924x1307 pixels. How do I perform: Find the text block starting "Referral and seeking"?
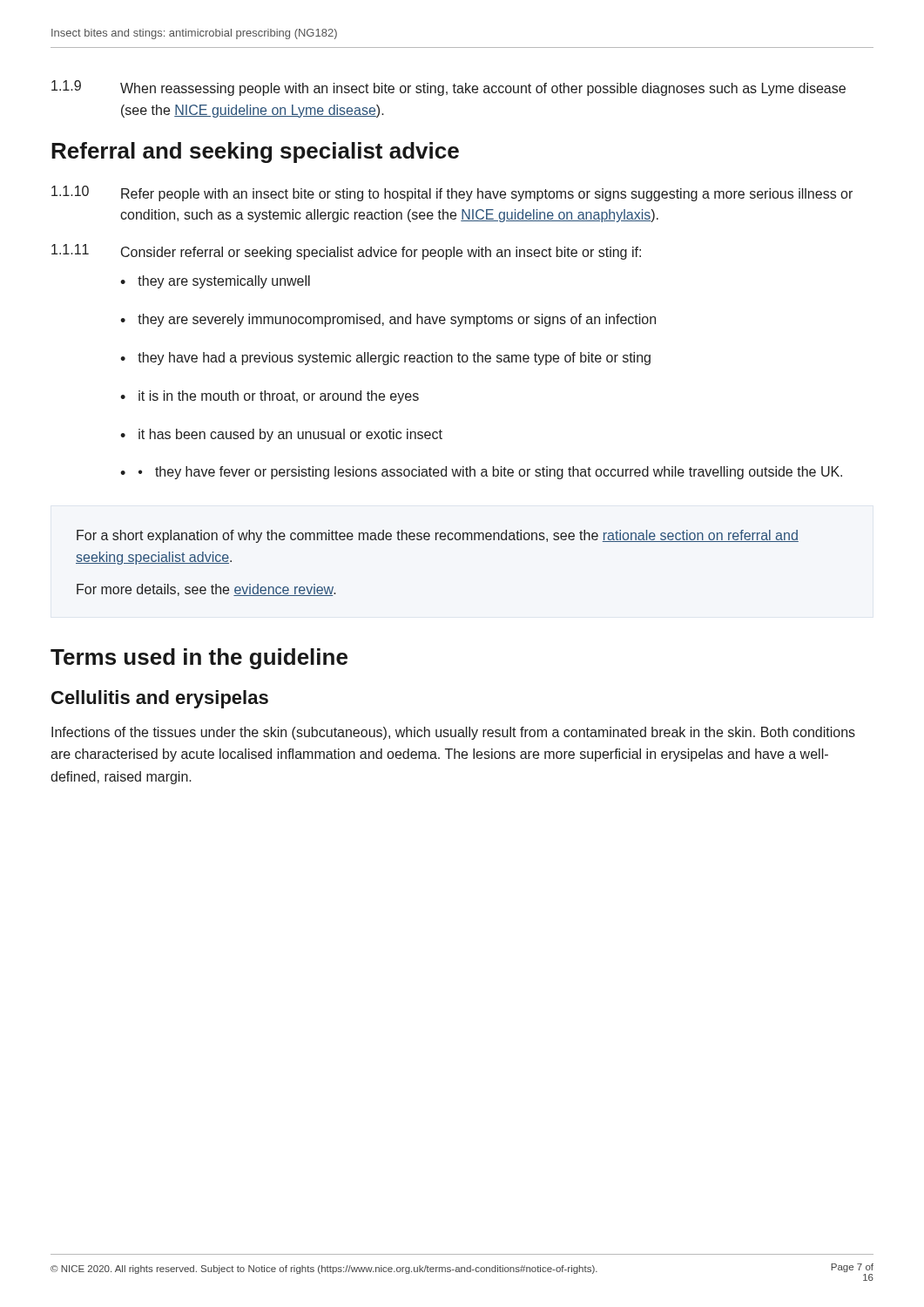tap(255, 150)
